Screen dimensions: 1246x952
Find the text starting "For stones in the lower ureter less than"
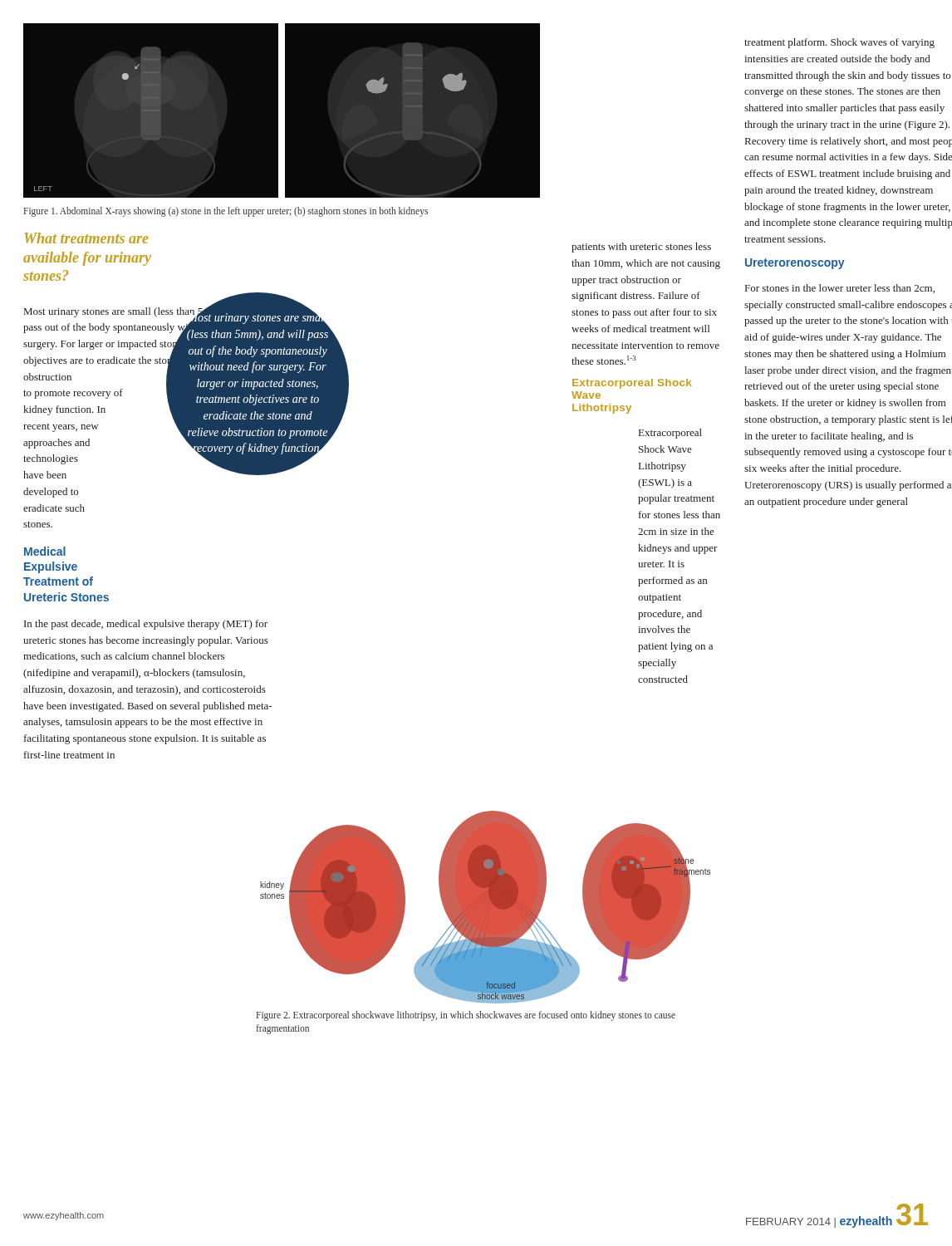(848, 395)
